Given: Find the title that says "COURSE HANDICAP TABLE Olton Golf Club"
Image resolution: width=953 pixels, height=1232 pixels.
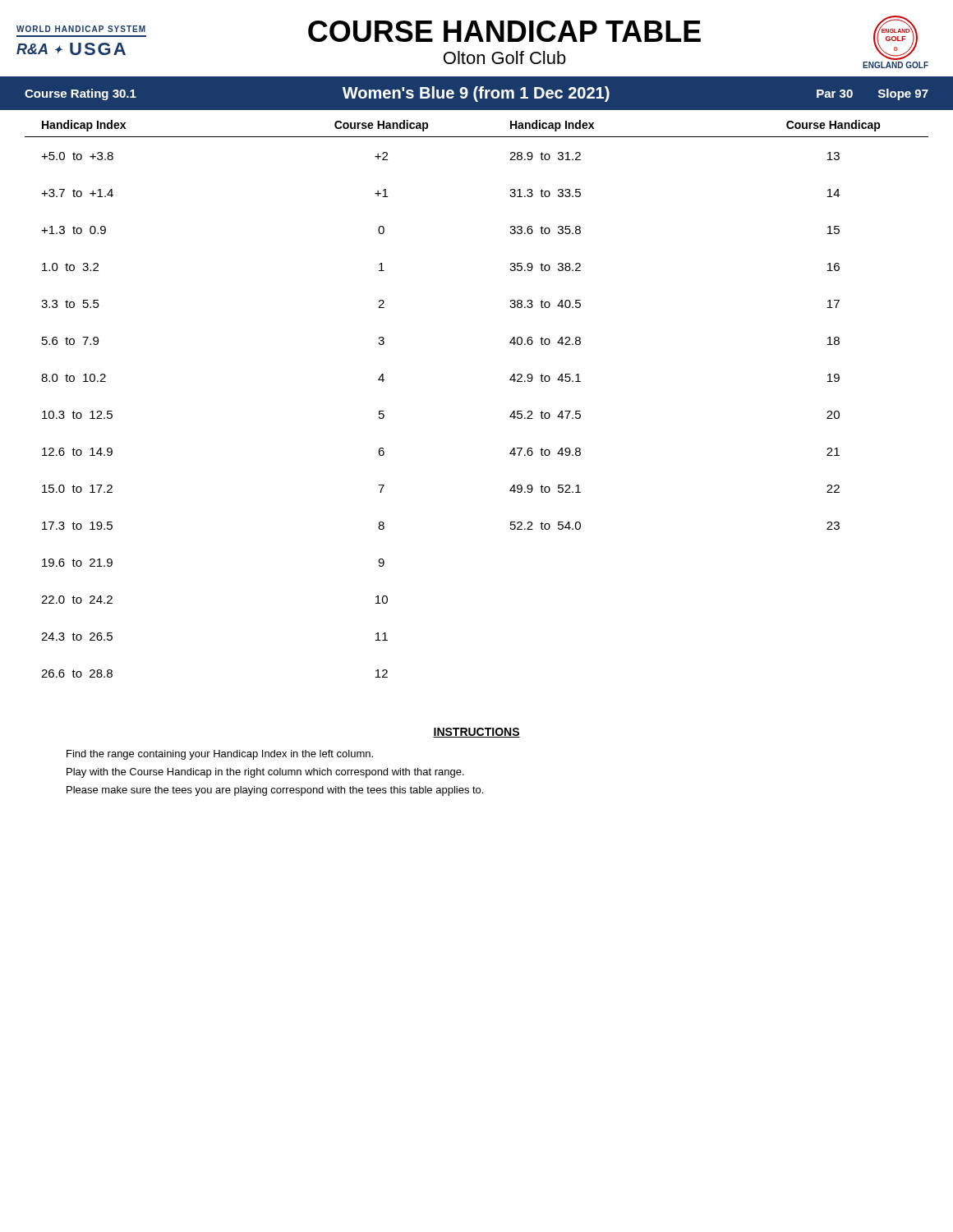Looking at the screenshot, I should (504, 42).
